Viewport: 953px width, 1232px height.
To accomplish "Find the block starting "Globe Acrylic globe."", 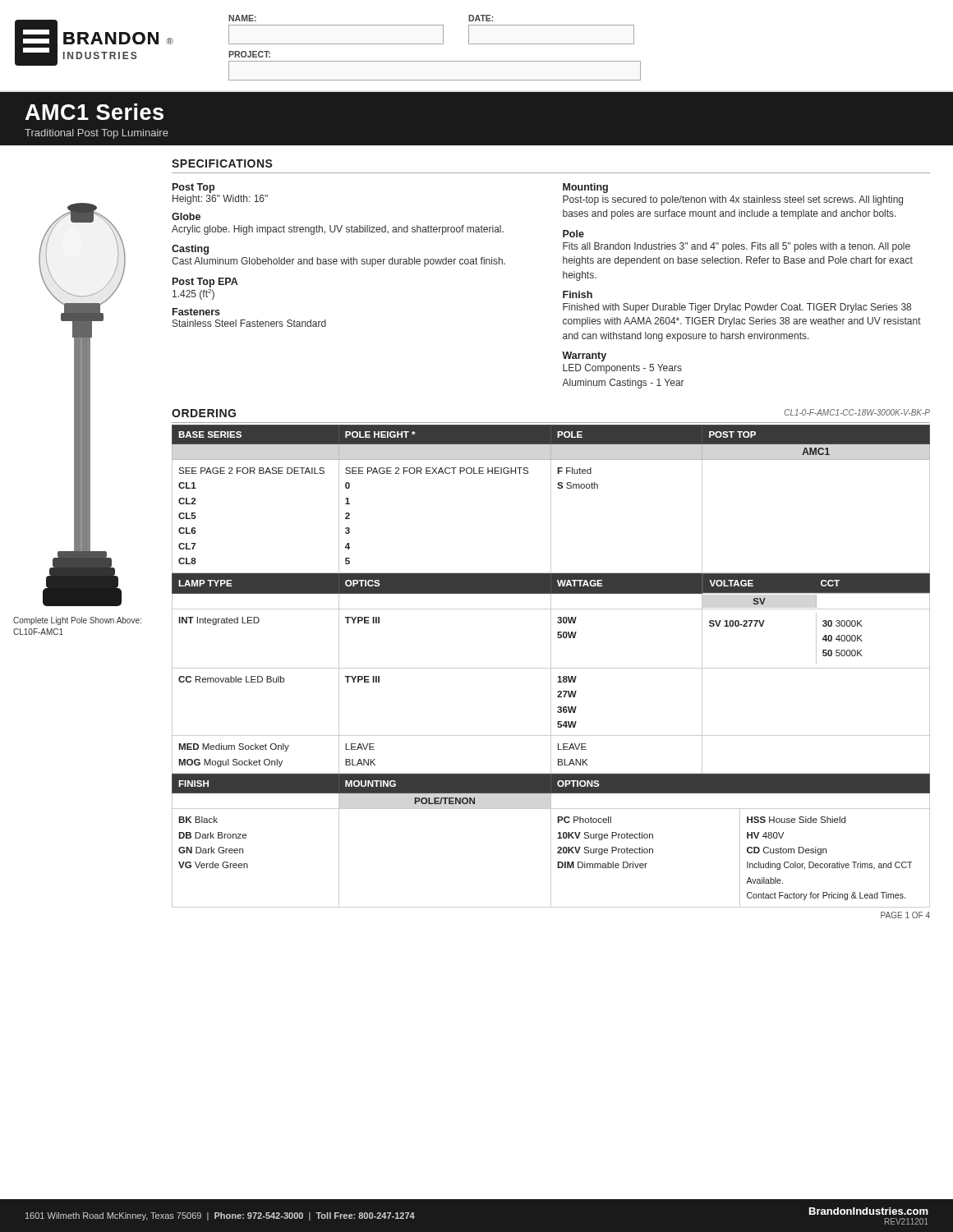I will 356,224.
